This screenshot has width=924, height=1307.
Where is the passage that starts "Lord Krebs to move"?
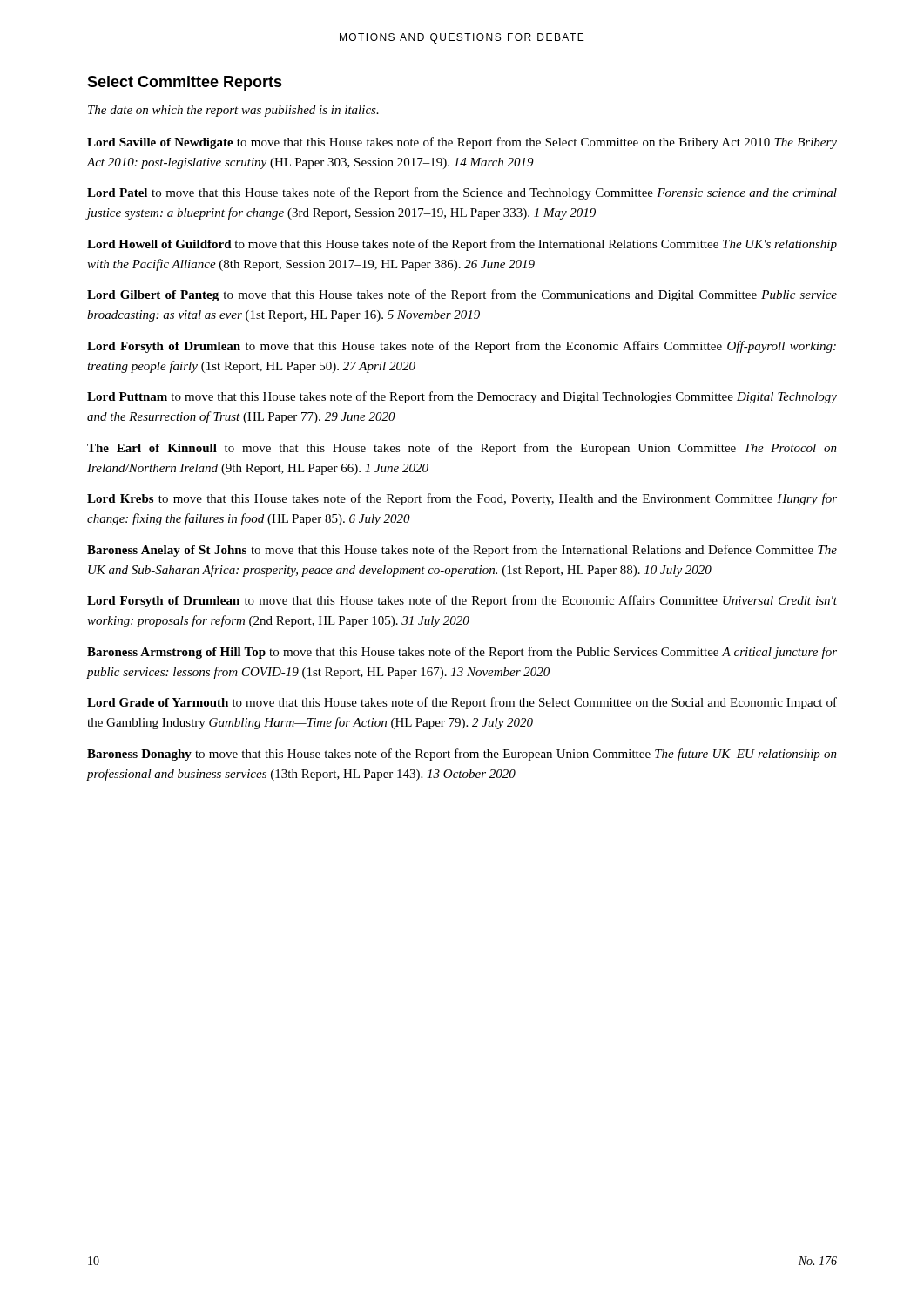(462, 509)
